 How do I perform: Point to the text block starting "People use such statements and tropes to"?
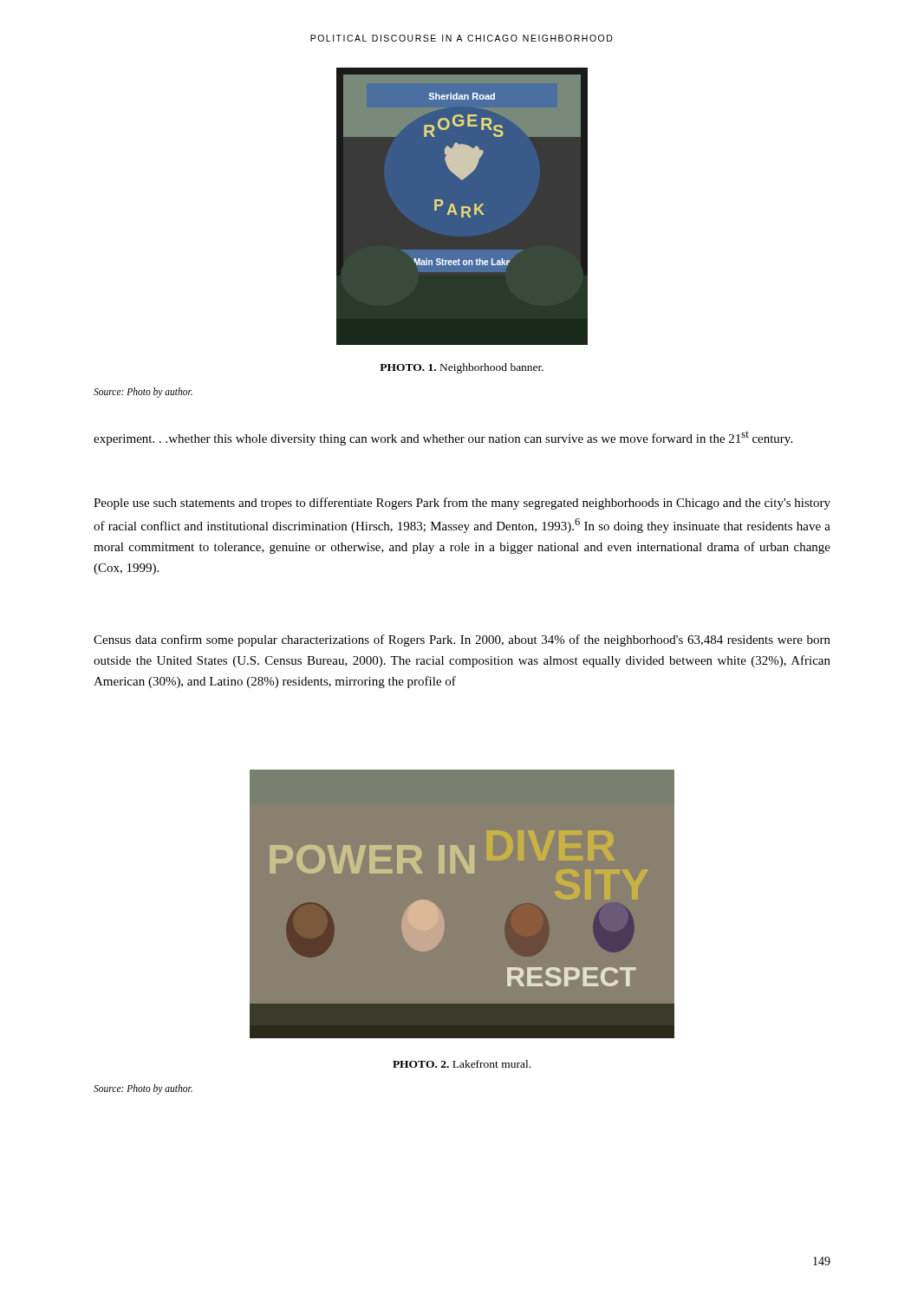(x=462, y=535)
